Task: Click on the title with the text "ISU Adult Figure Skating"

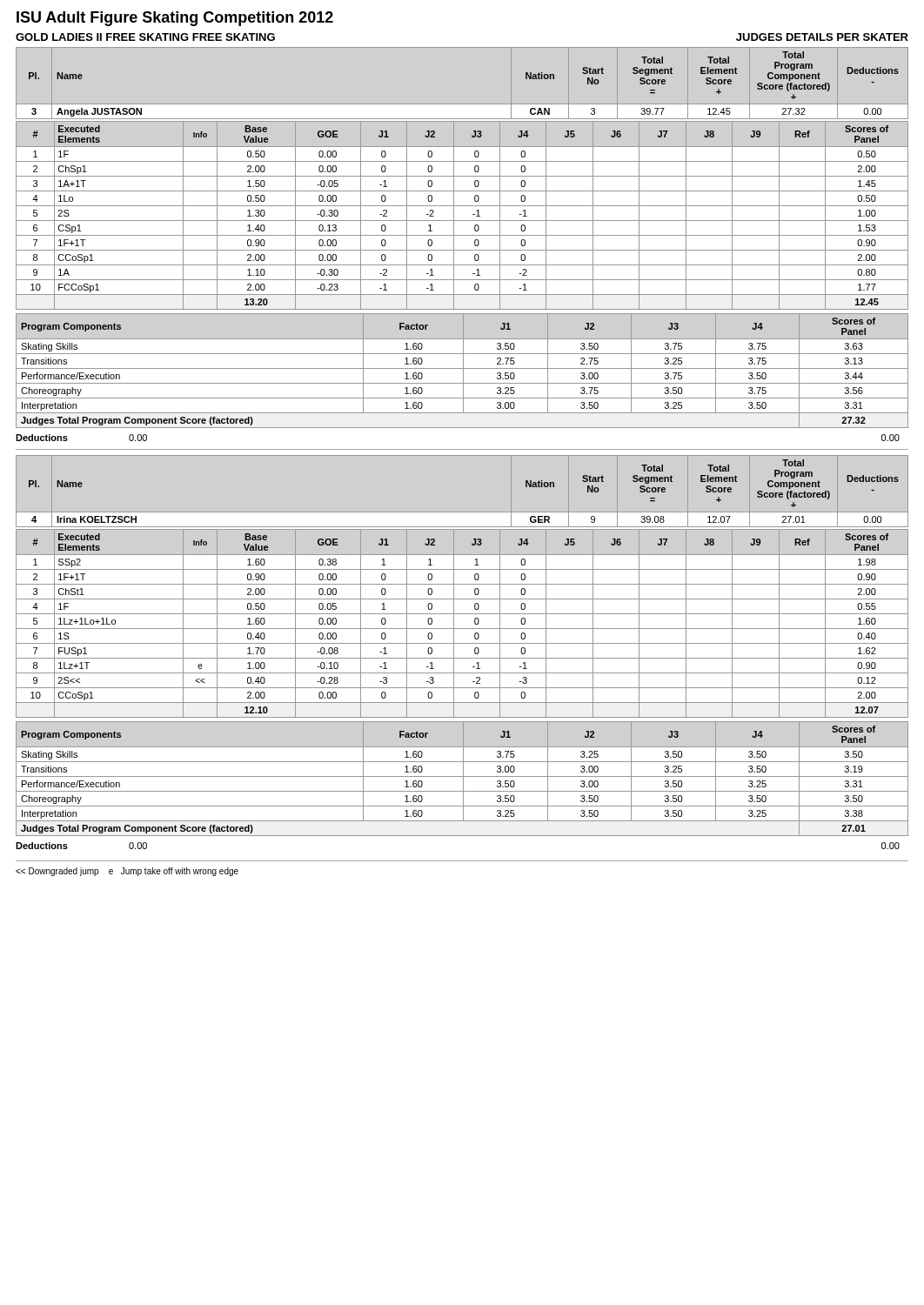Action: point(175,19)
